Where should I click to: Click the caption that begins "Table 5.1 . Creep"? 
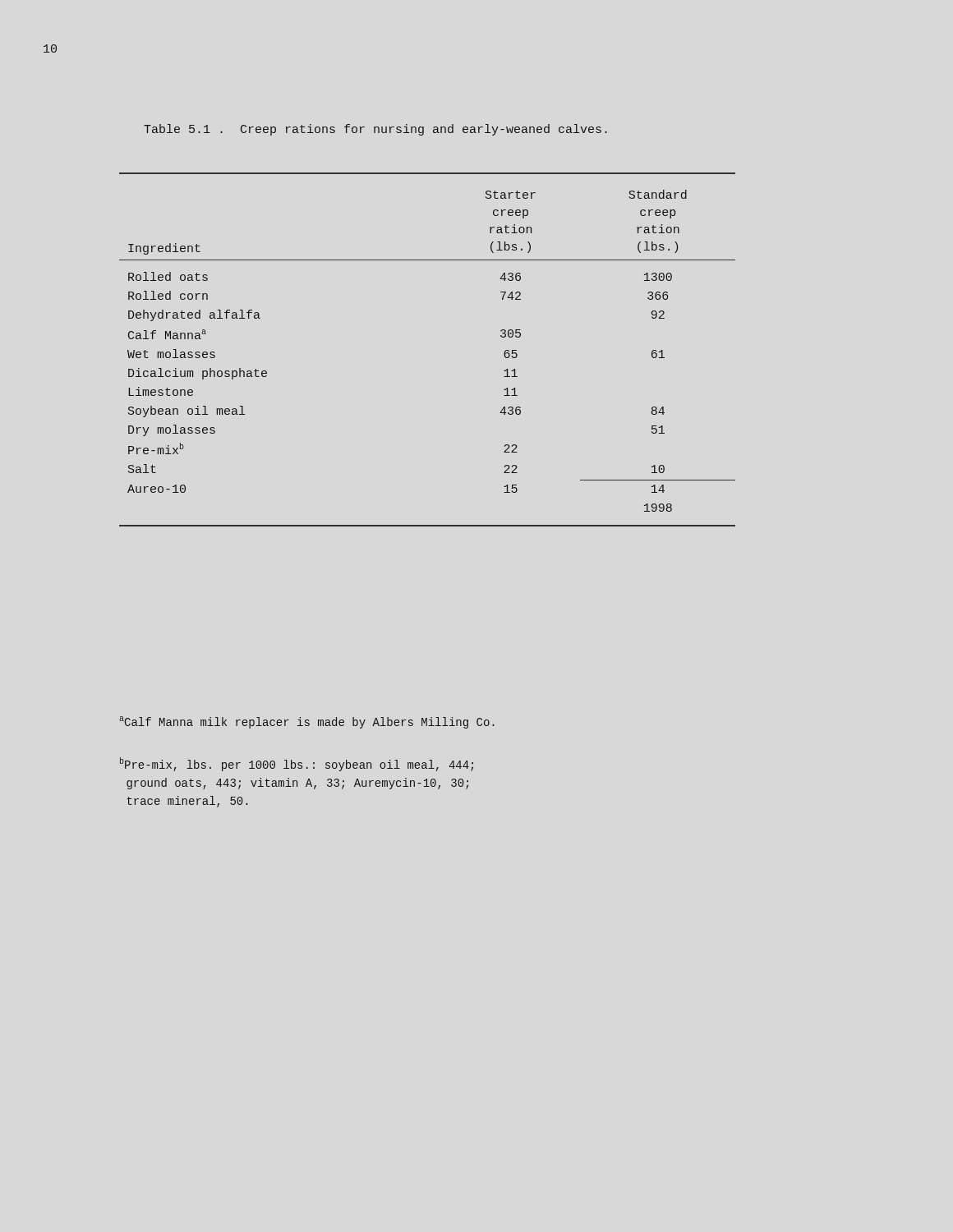[377, 130]
